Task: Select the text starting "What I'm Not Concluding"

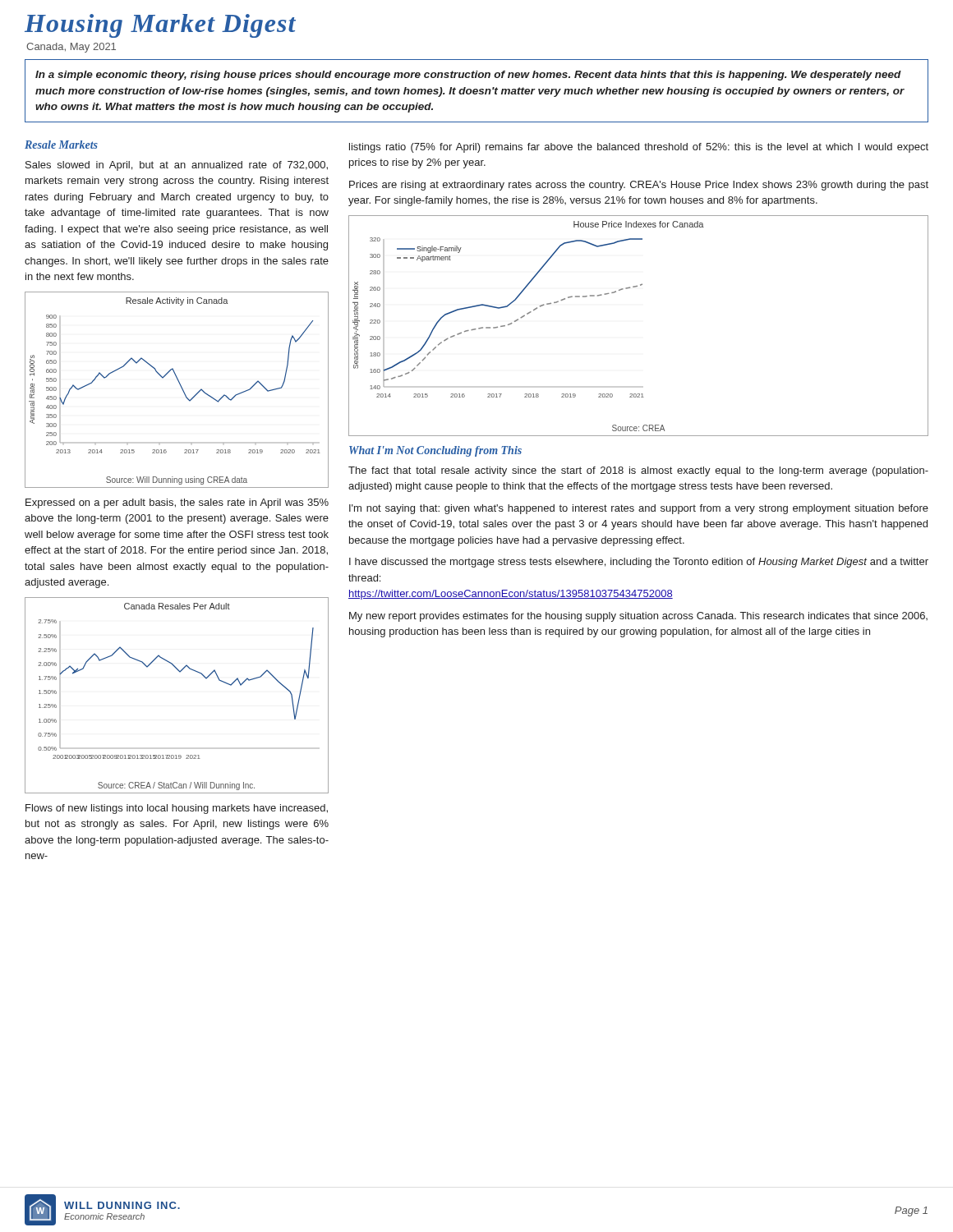Action: [435, 451]
